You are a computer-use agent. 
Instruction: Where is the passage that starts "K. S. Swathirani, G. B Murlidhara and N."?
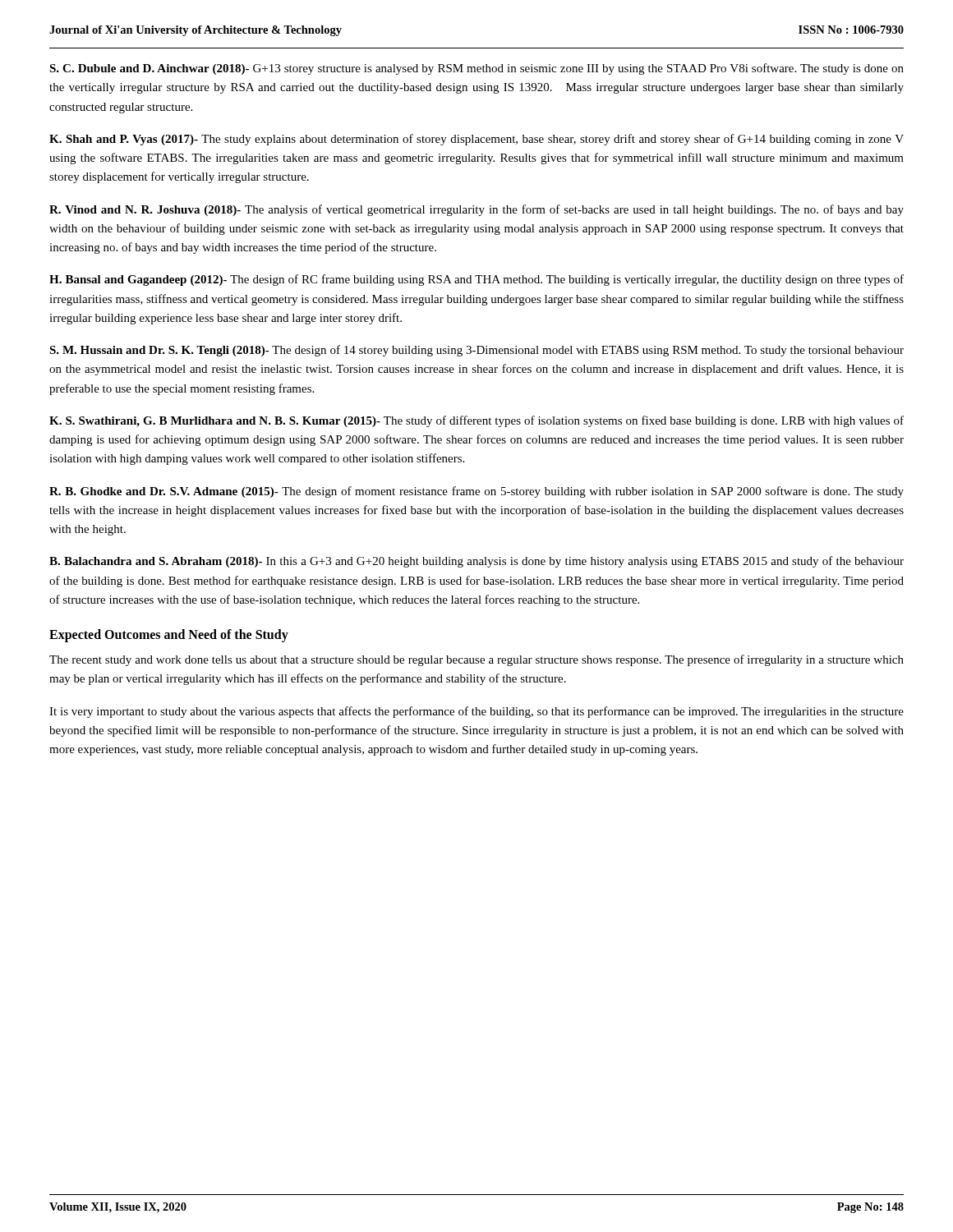coord(476,439)
